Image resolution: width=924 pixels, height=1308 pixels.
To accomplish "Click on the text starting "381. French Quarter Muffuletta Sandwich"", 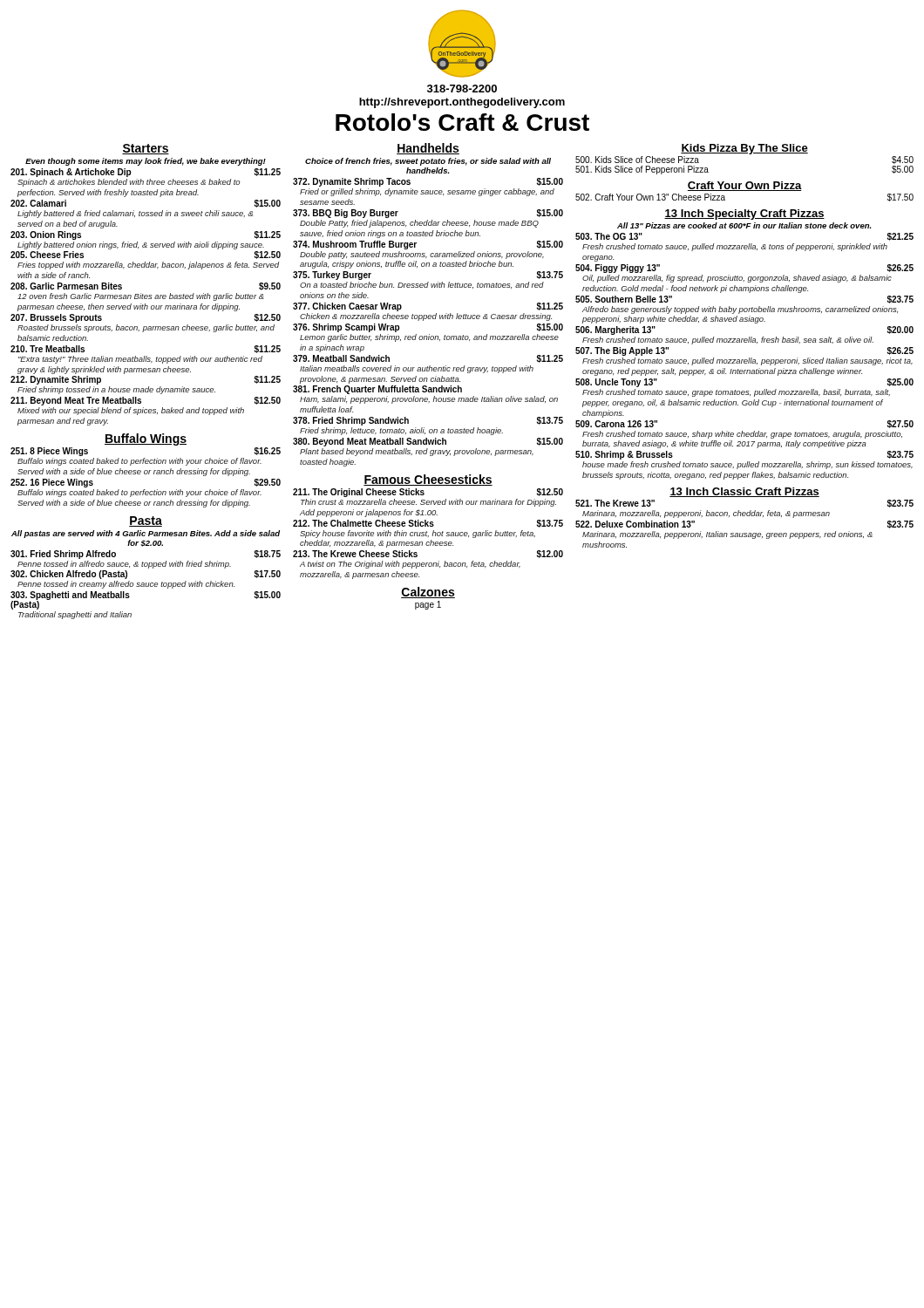I will point(428,400).
